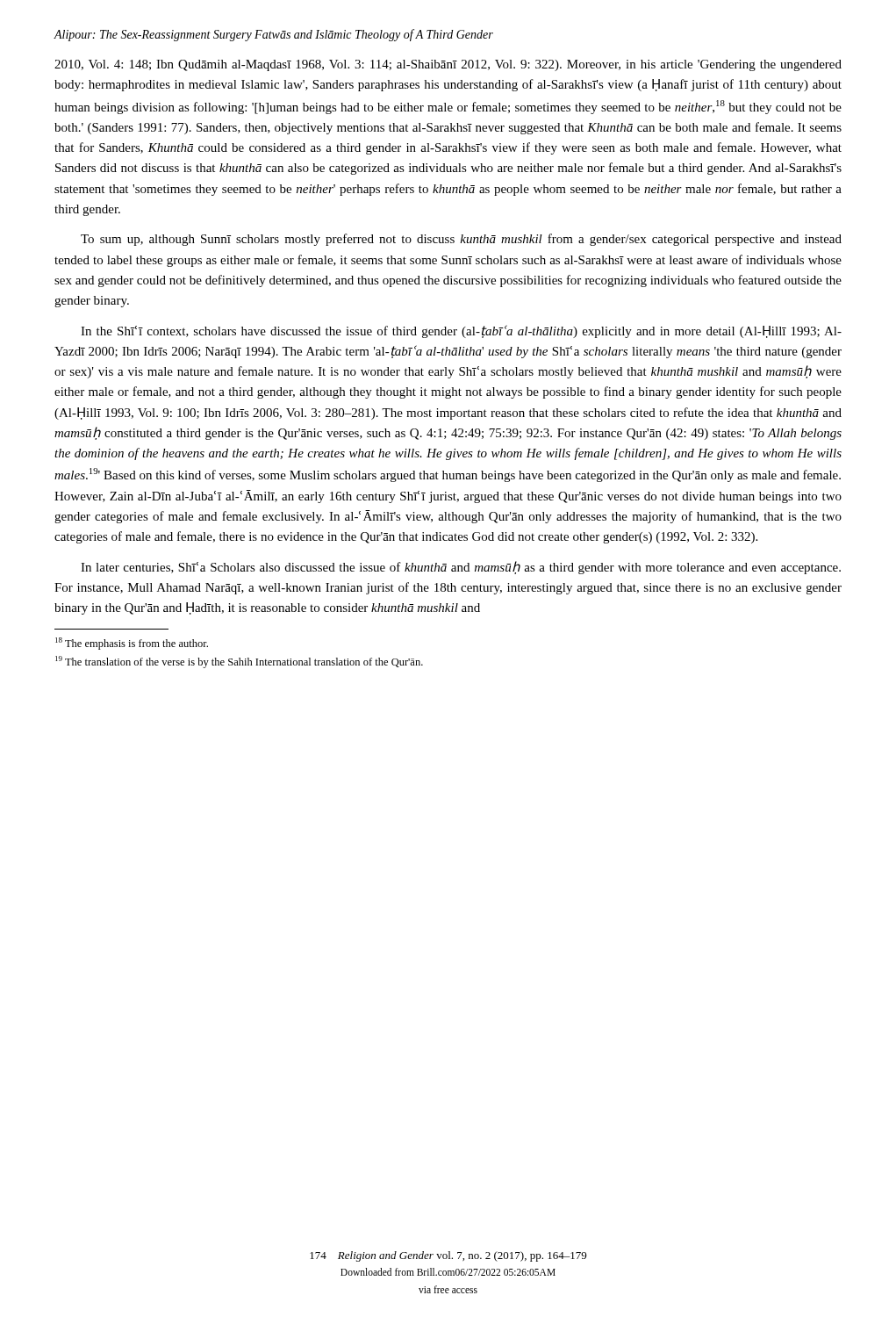Screen dimensions: 1317x896
Task: Locate the text starting "In the Shīʿī context, scholars have"
Action: click(x=448, y=434)
